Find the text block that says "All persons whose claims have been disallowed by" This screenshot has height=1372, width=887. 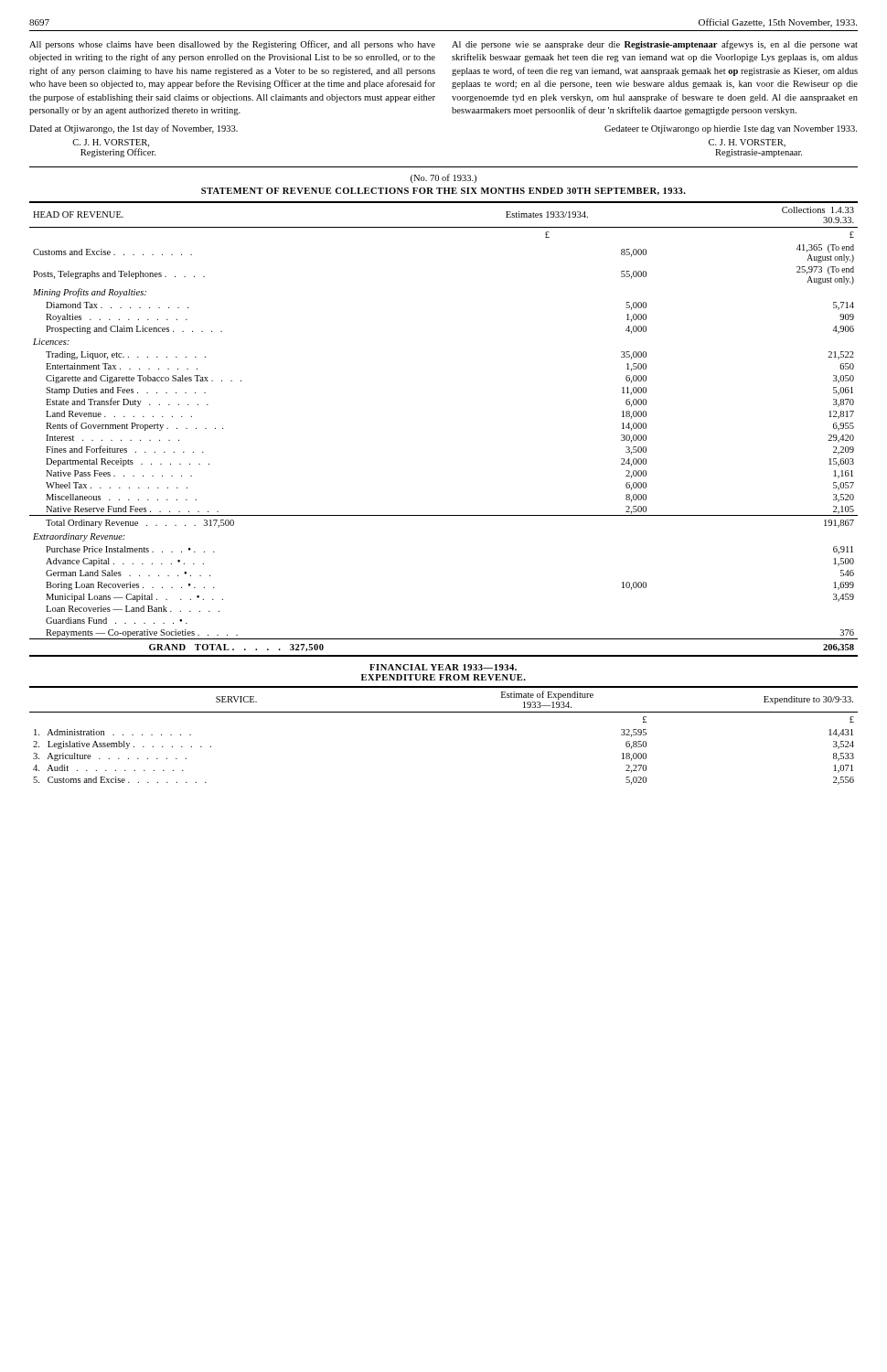[x=232, y=78]
